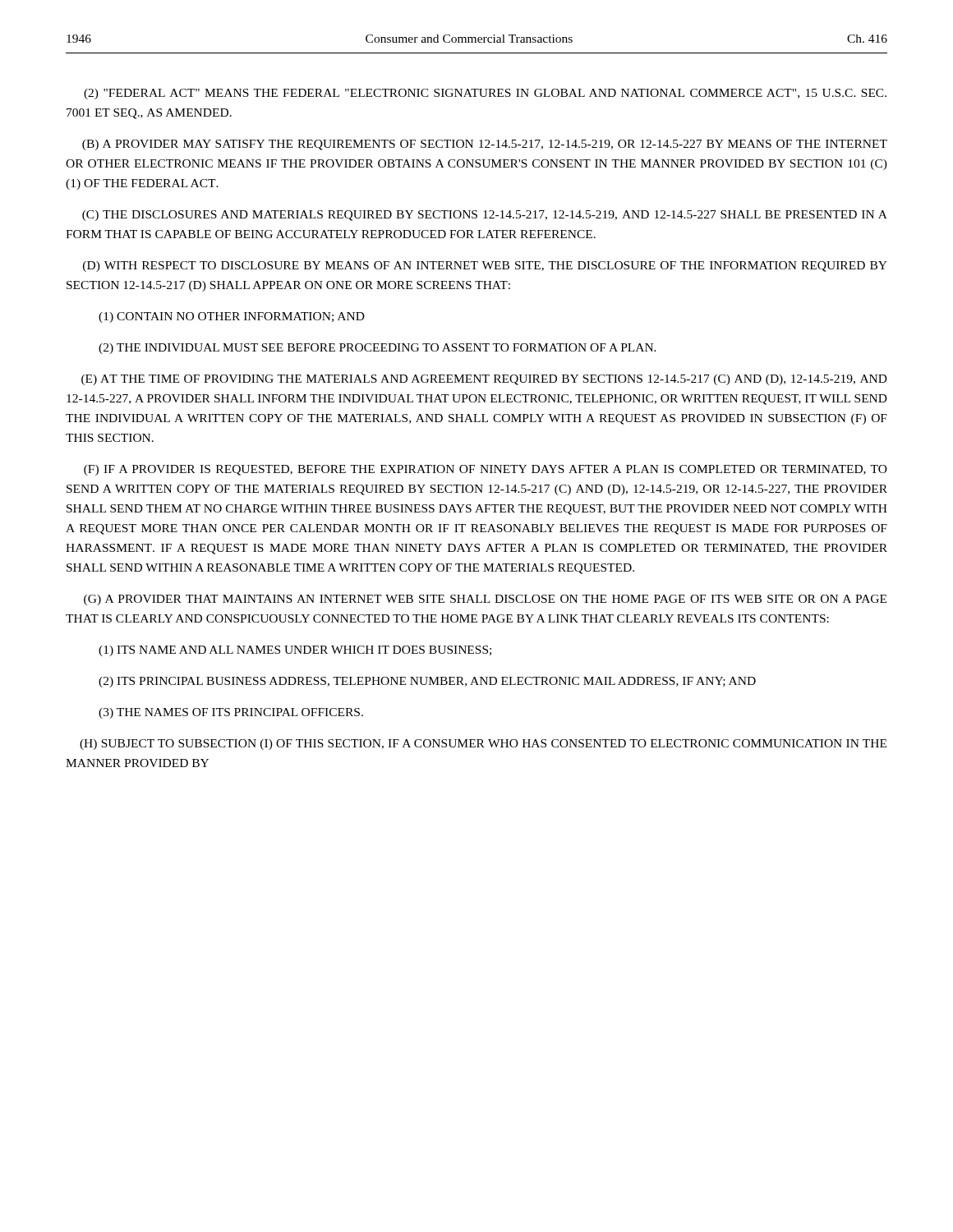Point to the block beginning "(f) If a provider is requested,"

point(476,518)
